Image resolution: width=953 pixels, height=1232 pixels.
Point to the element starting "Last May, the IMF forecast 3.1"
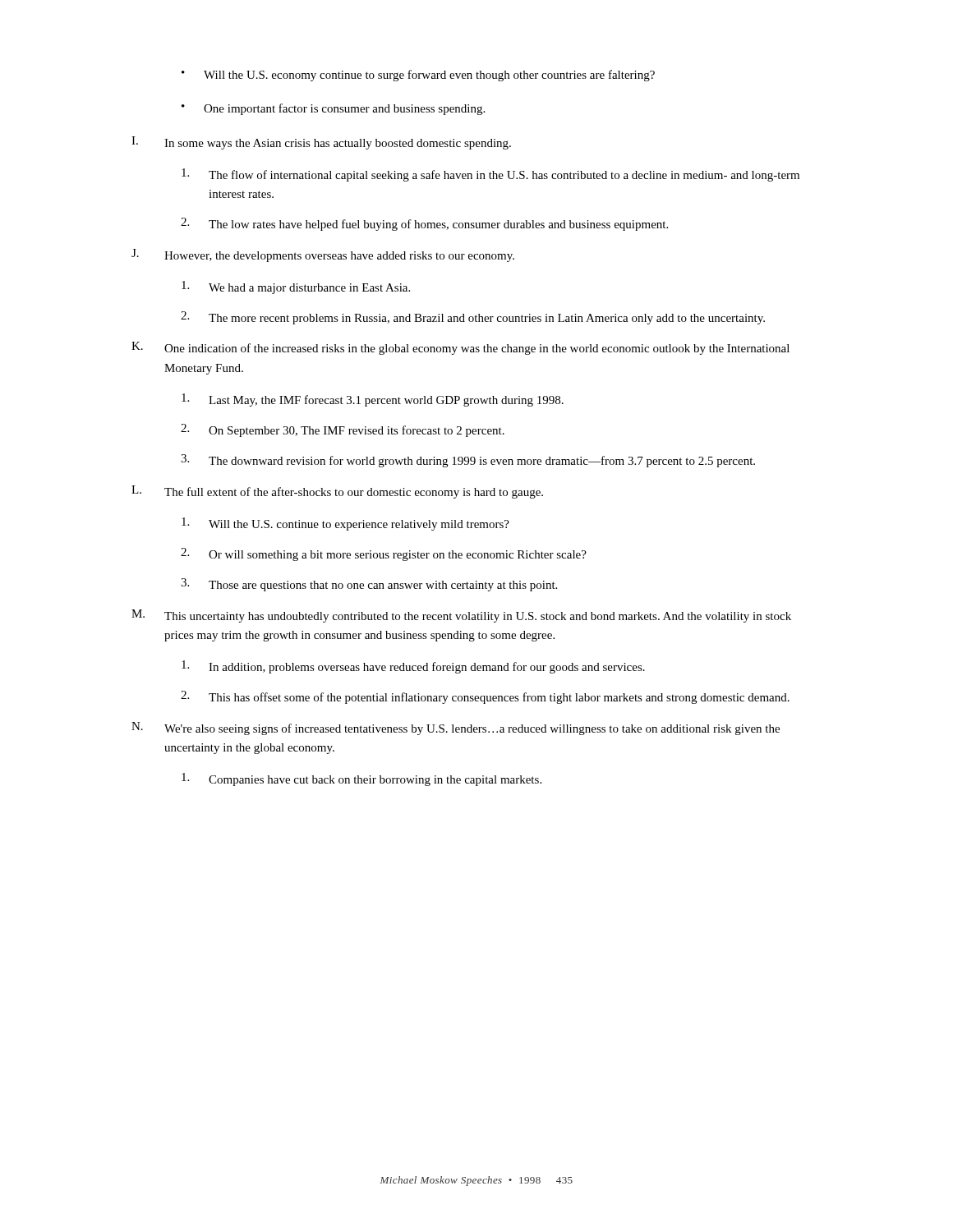tap(372, 400)
